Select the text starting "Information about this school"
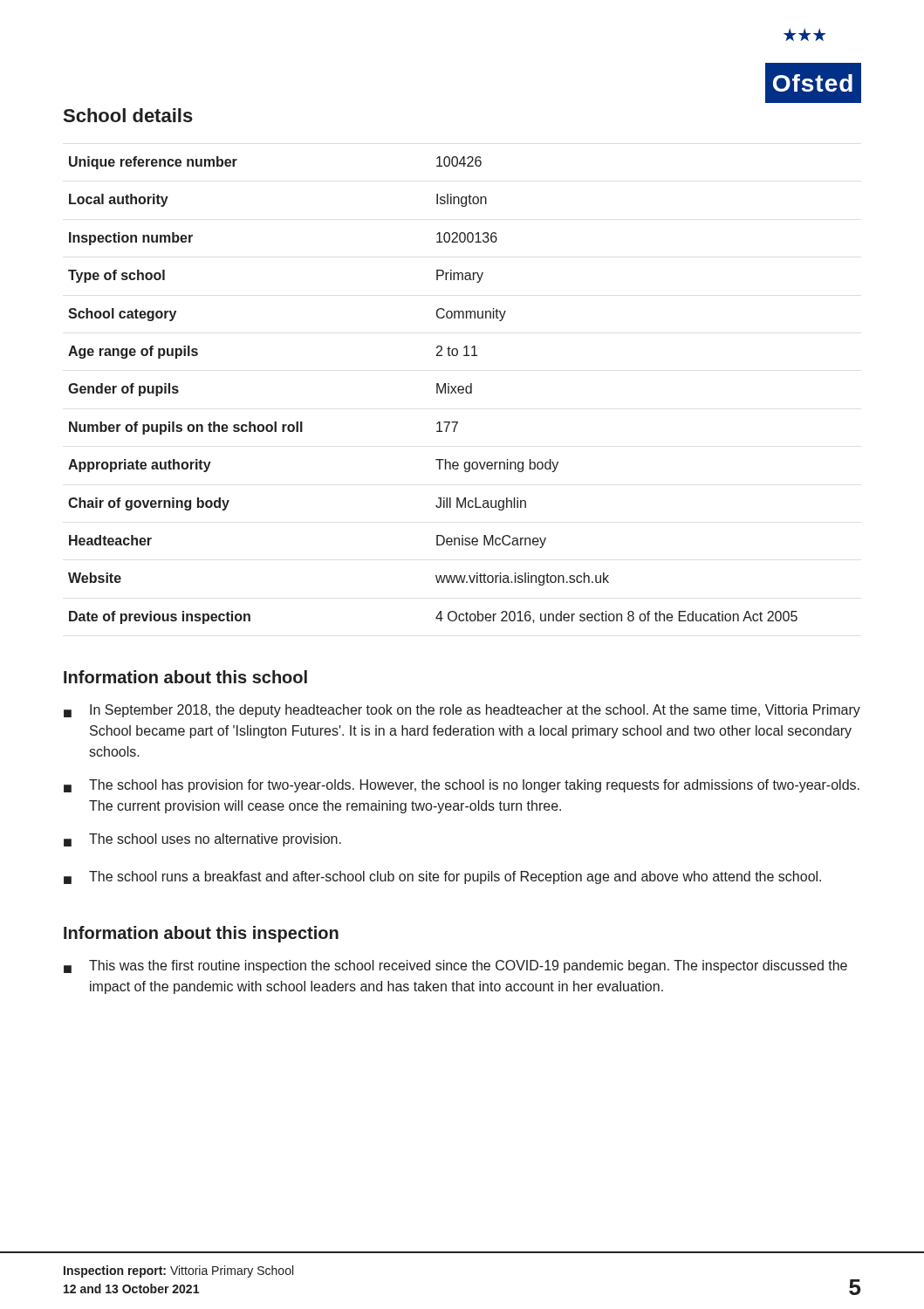The width and height of the screenshot is (924, 1309). (185, 677)
